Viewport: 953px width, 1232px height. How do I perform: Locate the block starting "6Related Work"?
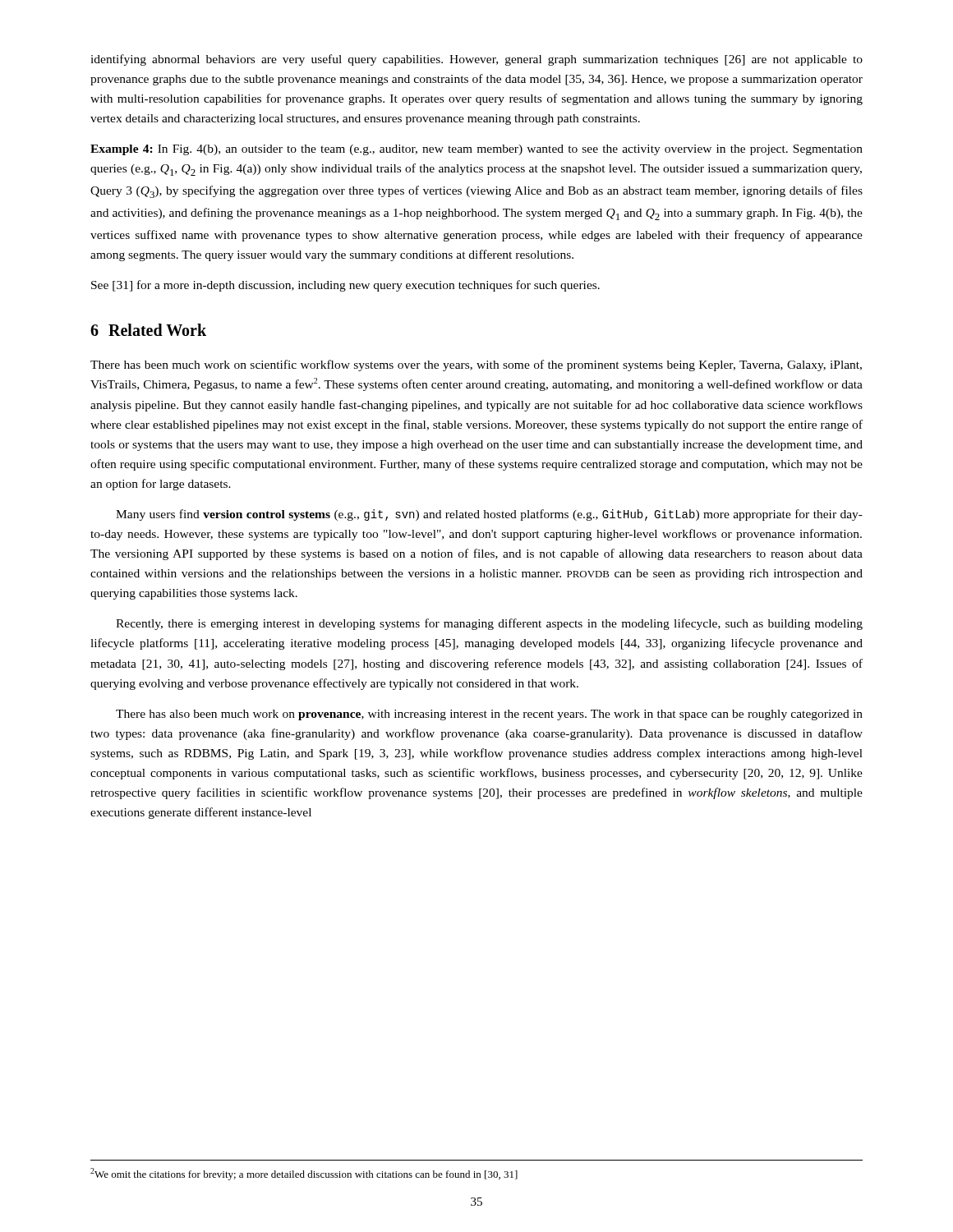148,330
